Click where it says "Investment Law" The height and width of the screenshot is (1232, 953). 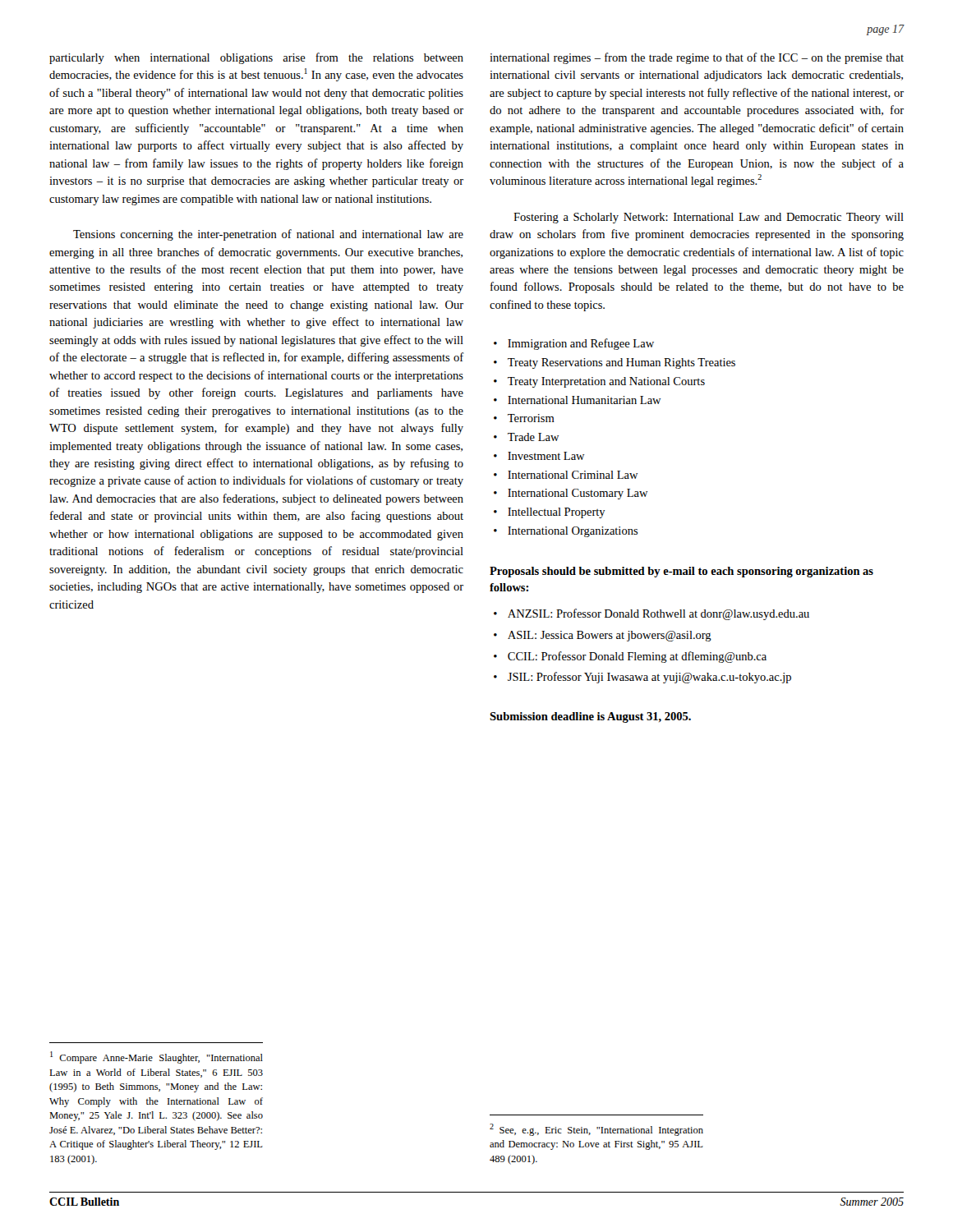(546, 456)
